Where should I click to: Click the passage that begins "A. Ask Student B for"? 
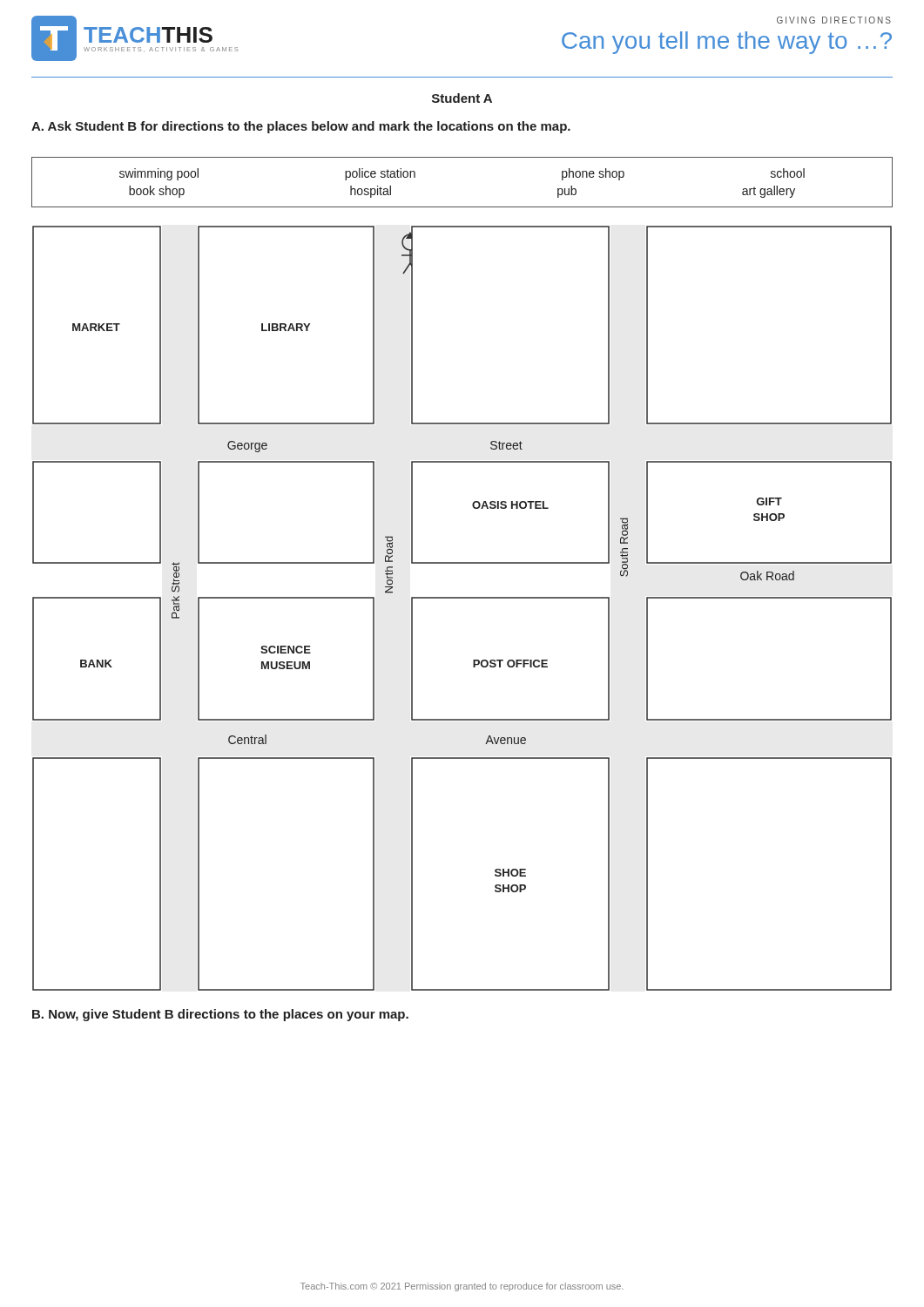point(301,126)
